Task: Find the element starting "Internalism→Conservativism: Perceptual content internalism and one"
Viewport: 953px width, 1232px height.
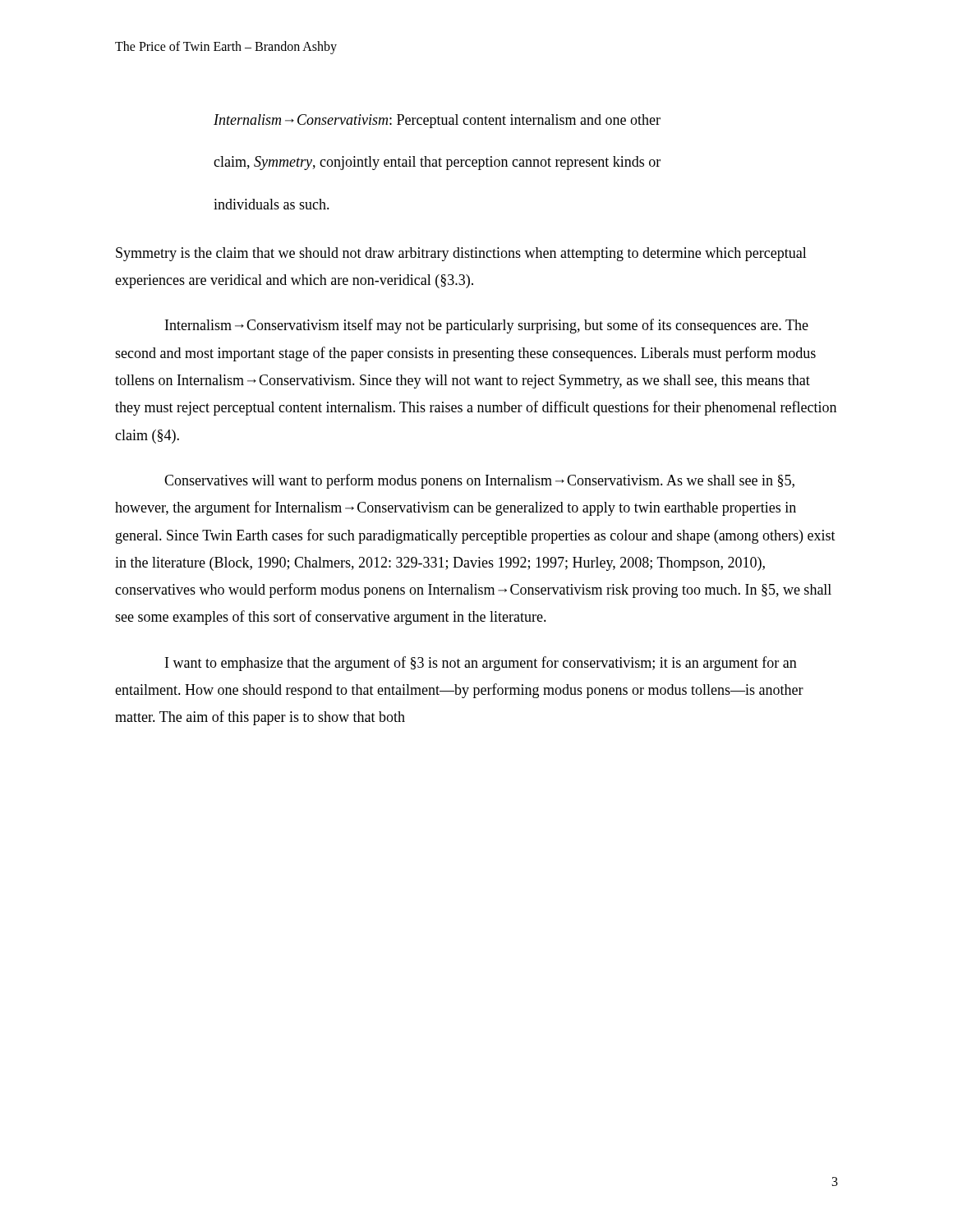Action: (x=526, y=163)
